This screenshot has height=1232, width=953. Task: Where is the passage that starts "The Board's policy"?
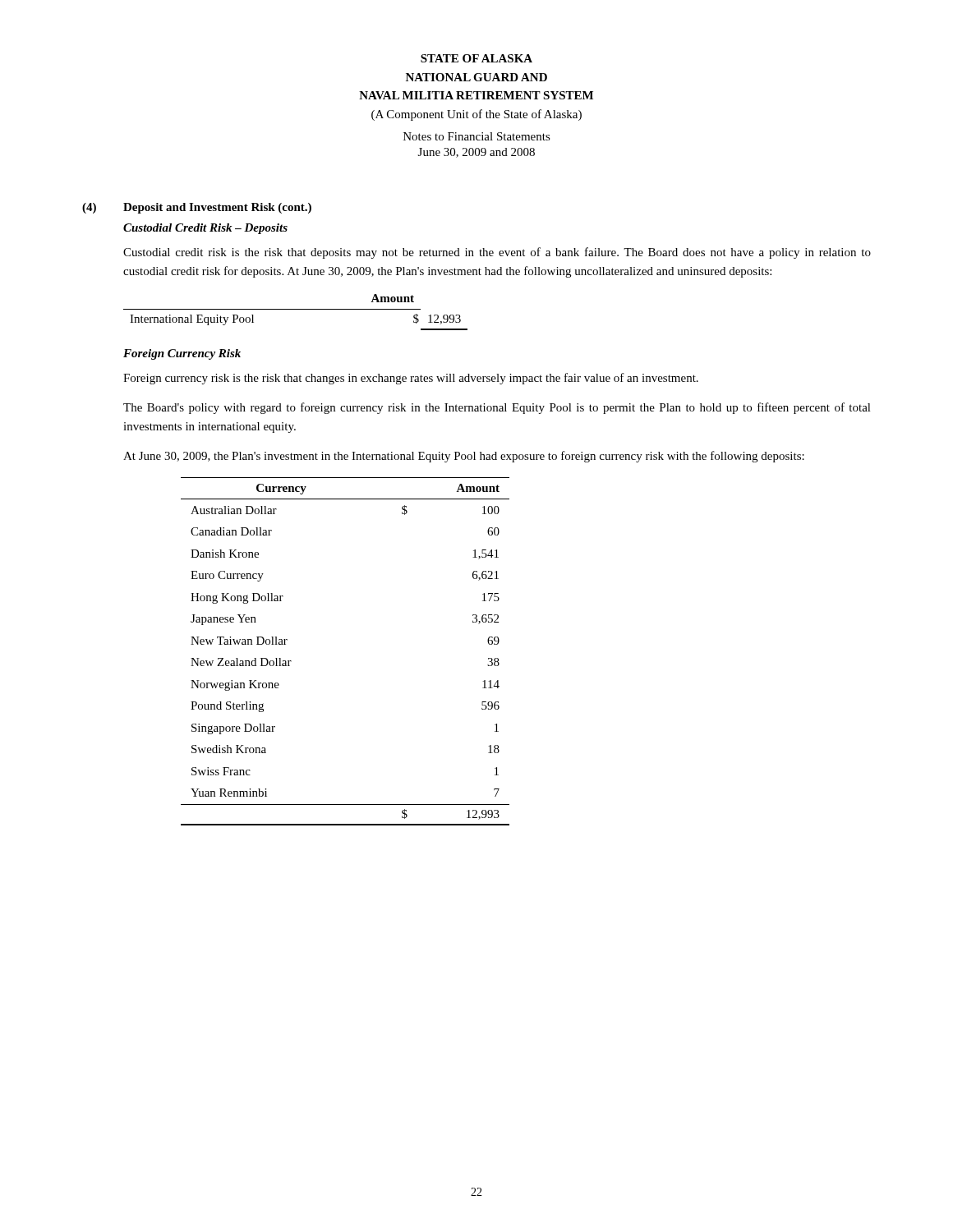[x=497, y=417]
